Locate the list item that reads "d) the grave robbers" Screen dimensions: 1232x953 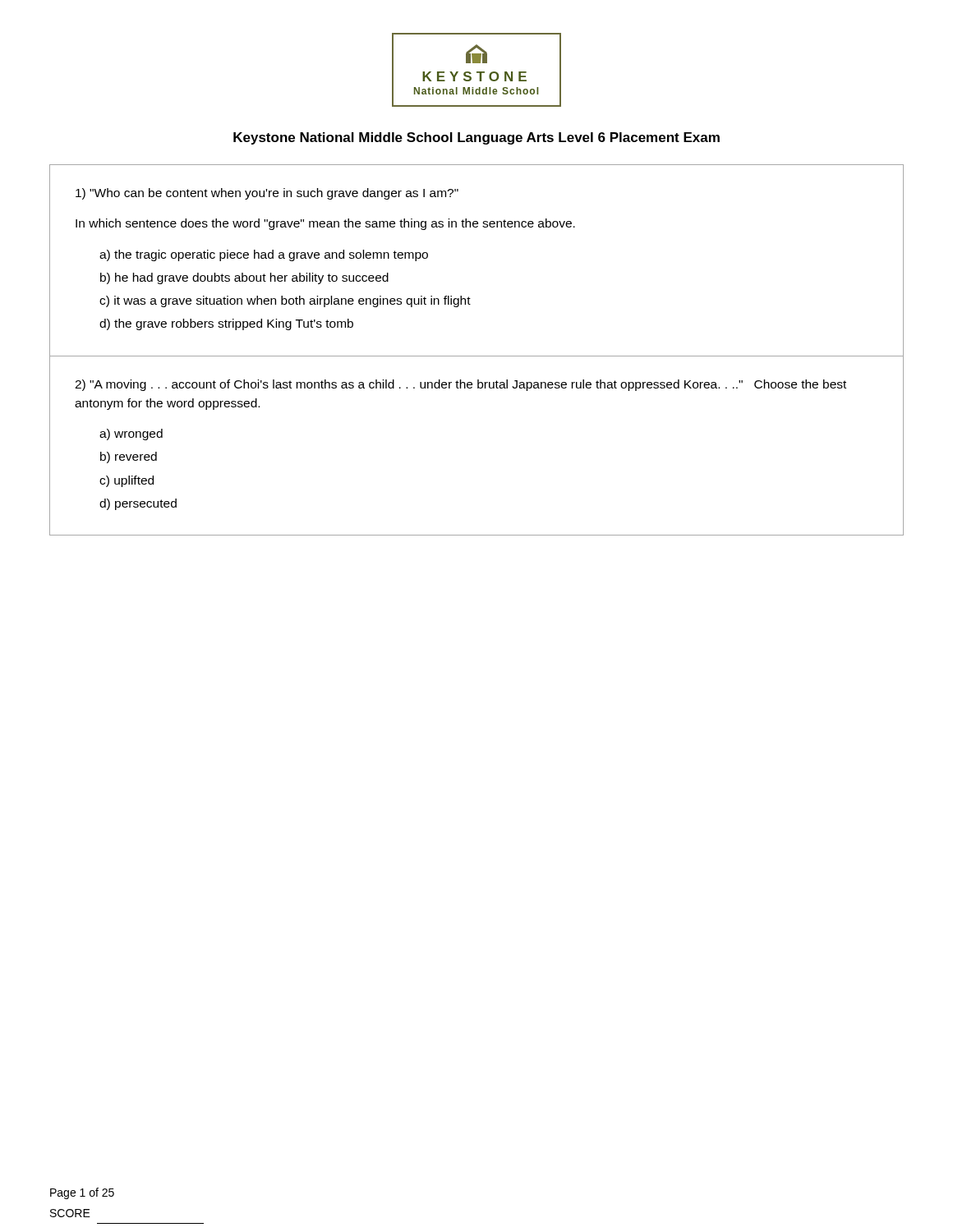coord(227,323)
